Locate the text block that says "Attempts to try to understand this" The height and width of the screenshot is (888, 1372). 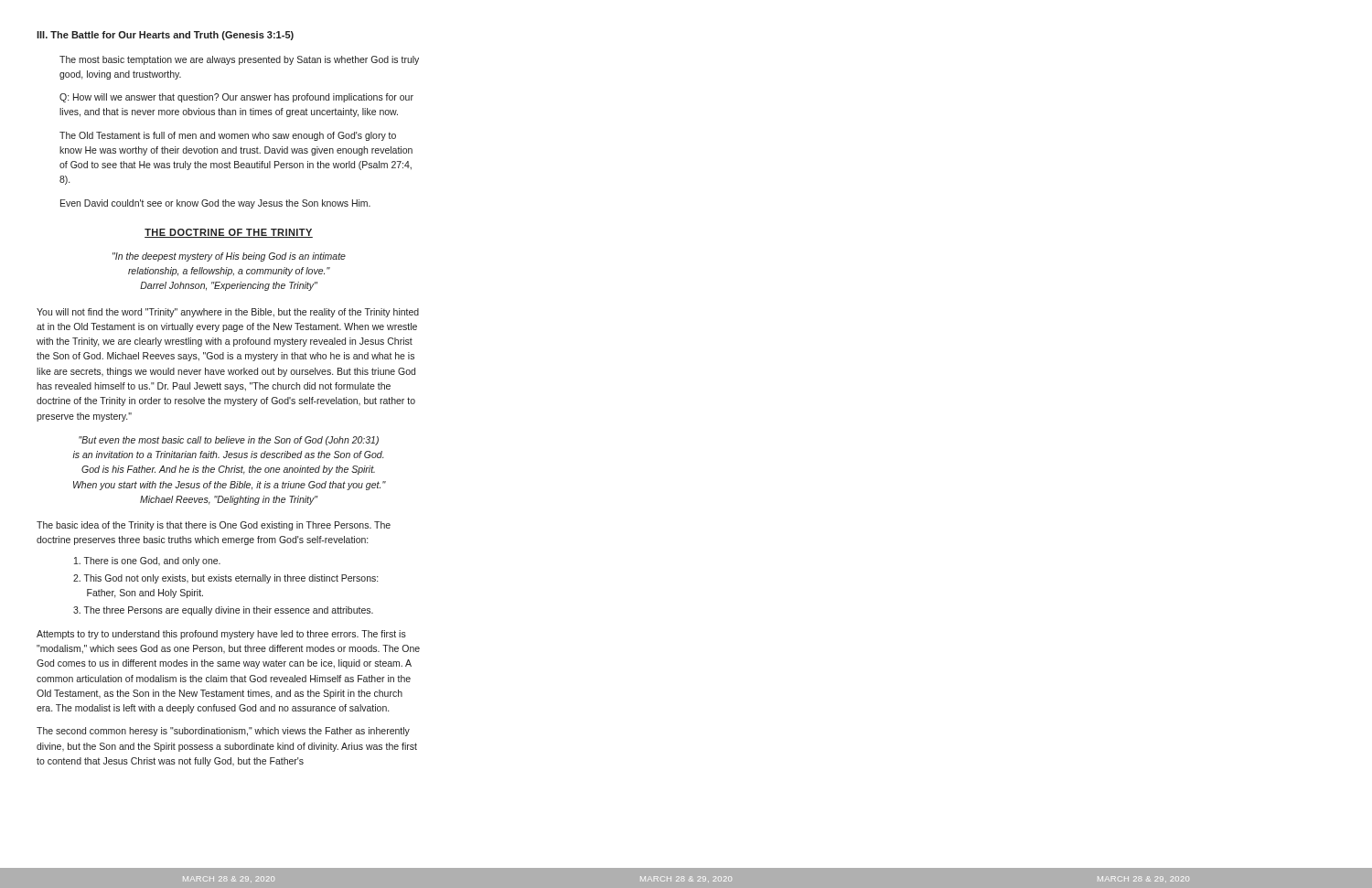click(228, 671)
